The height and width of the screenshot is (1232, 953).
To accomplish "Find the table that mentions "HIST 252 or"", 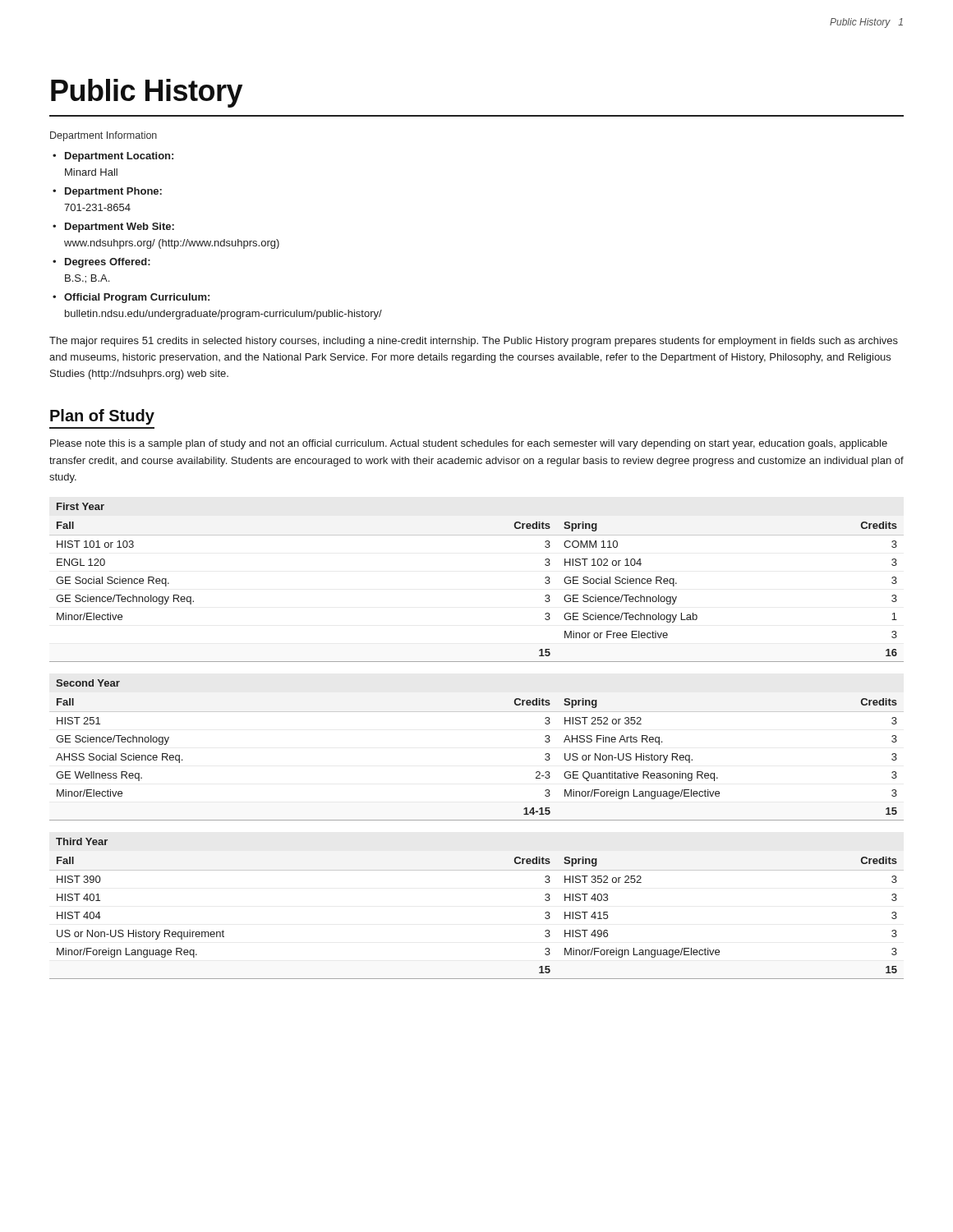I will 476,747.
